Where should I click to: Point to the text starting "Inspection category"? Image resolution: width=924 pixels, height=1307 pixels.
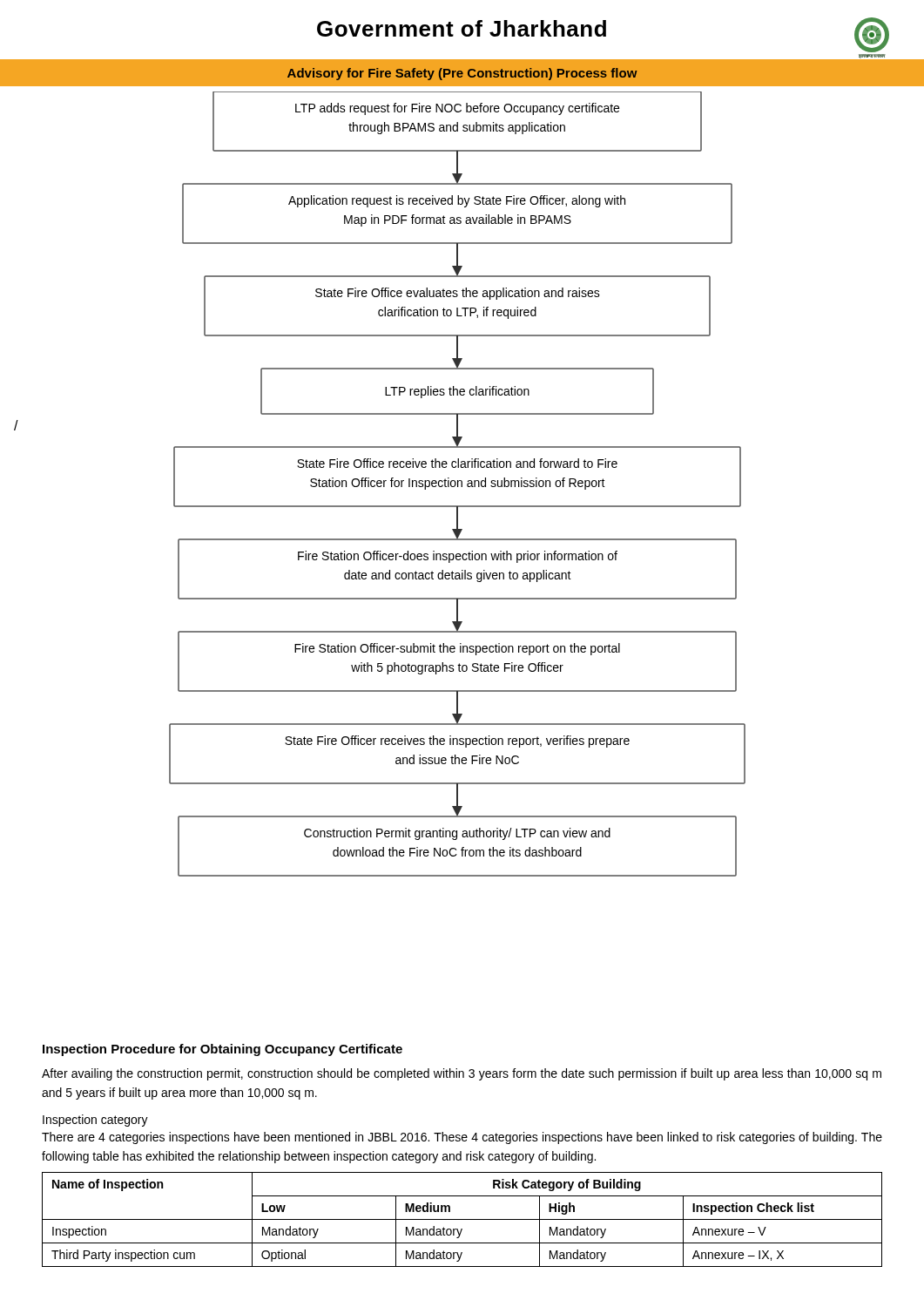pyautogui.click(x=95, y=1120)
